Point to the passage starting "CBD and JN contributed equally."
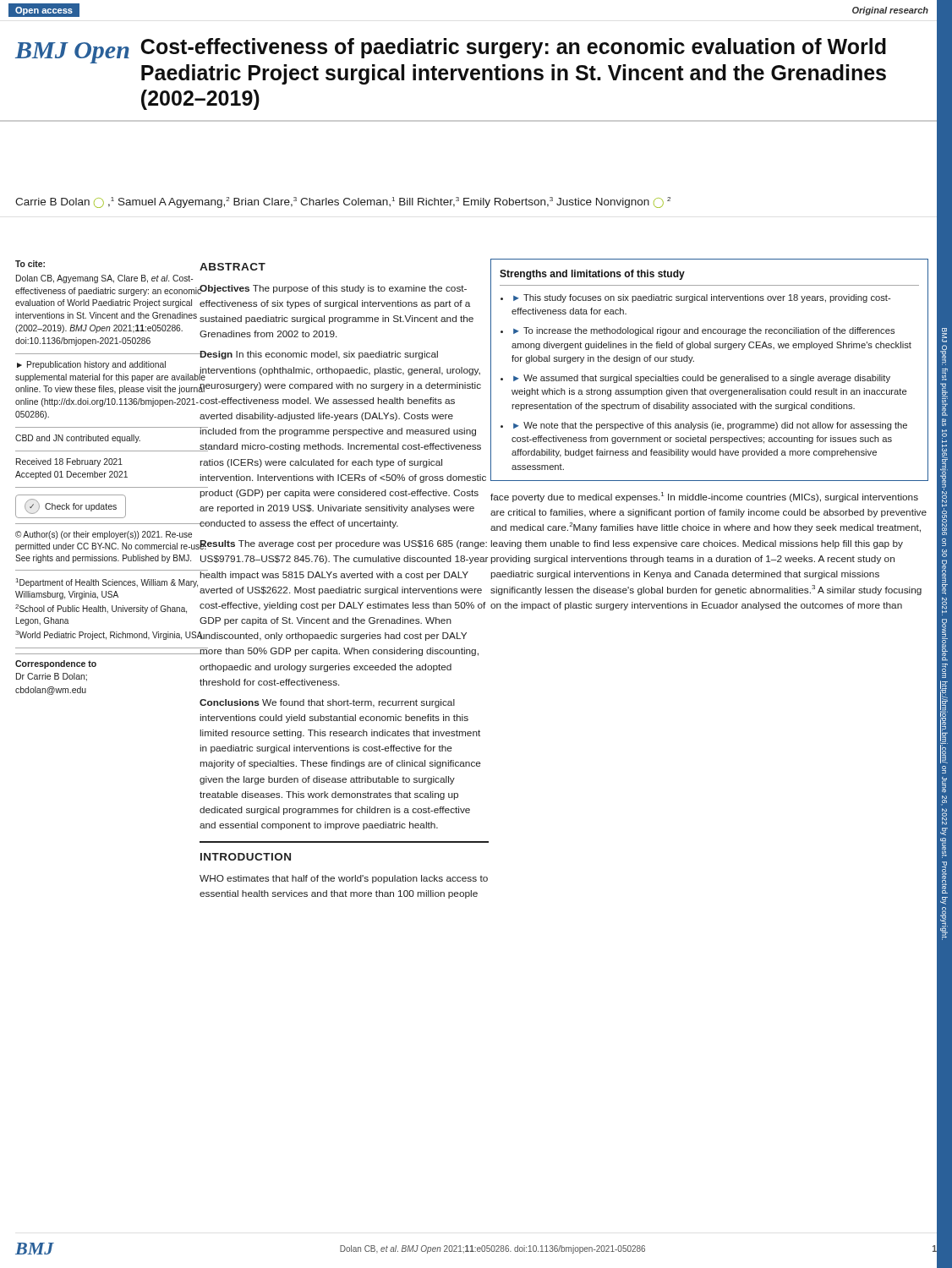 [112, 439]
